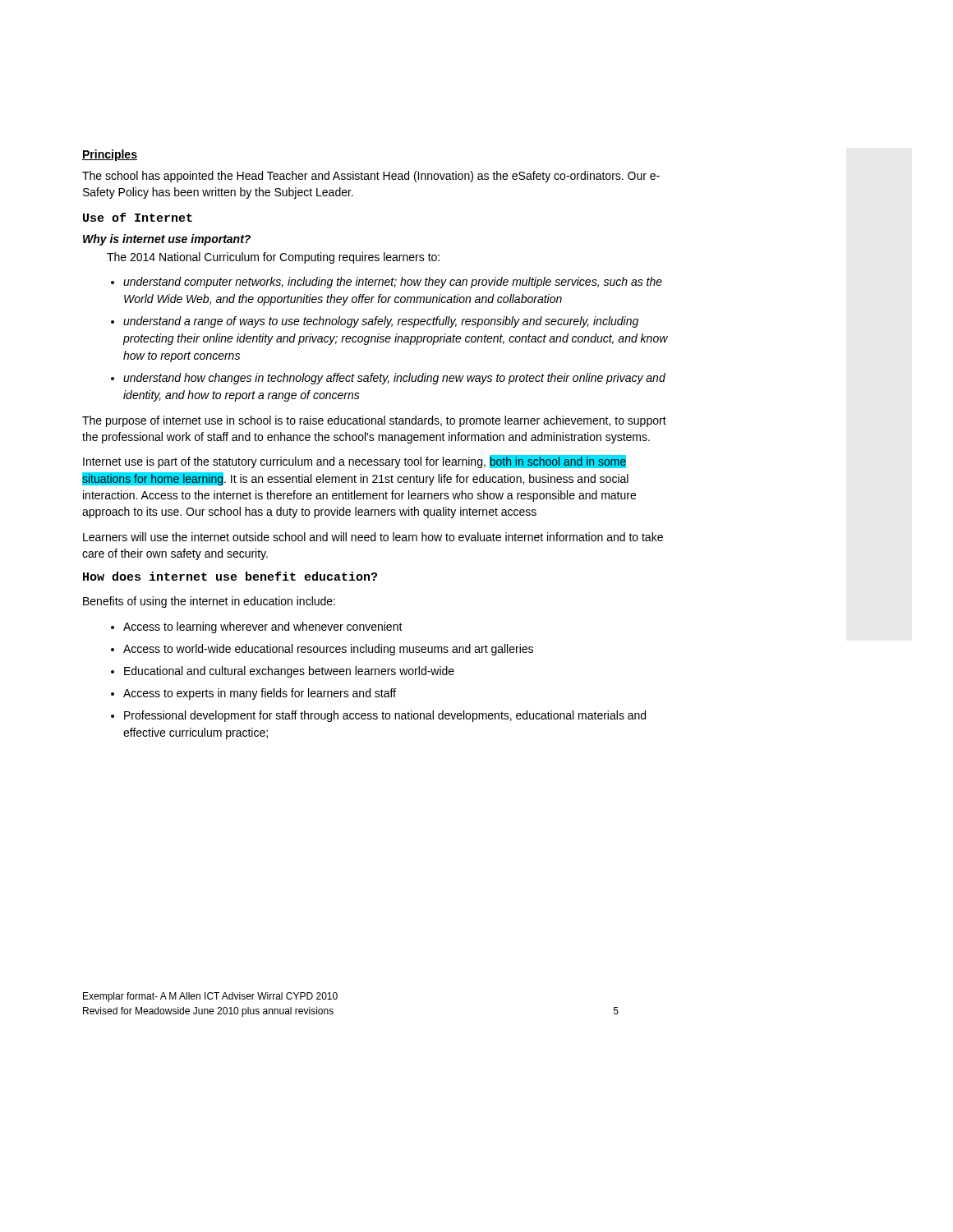Find the list item containing "Educational and cultural"
The width and height of the screenshot is (953, 1232).
(289, 671)
